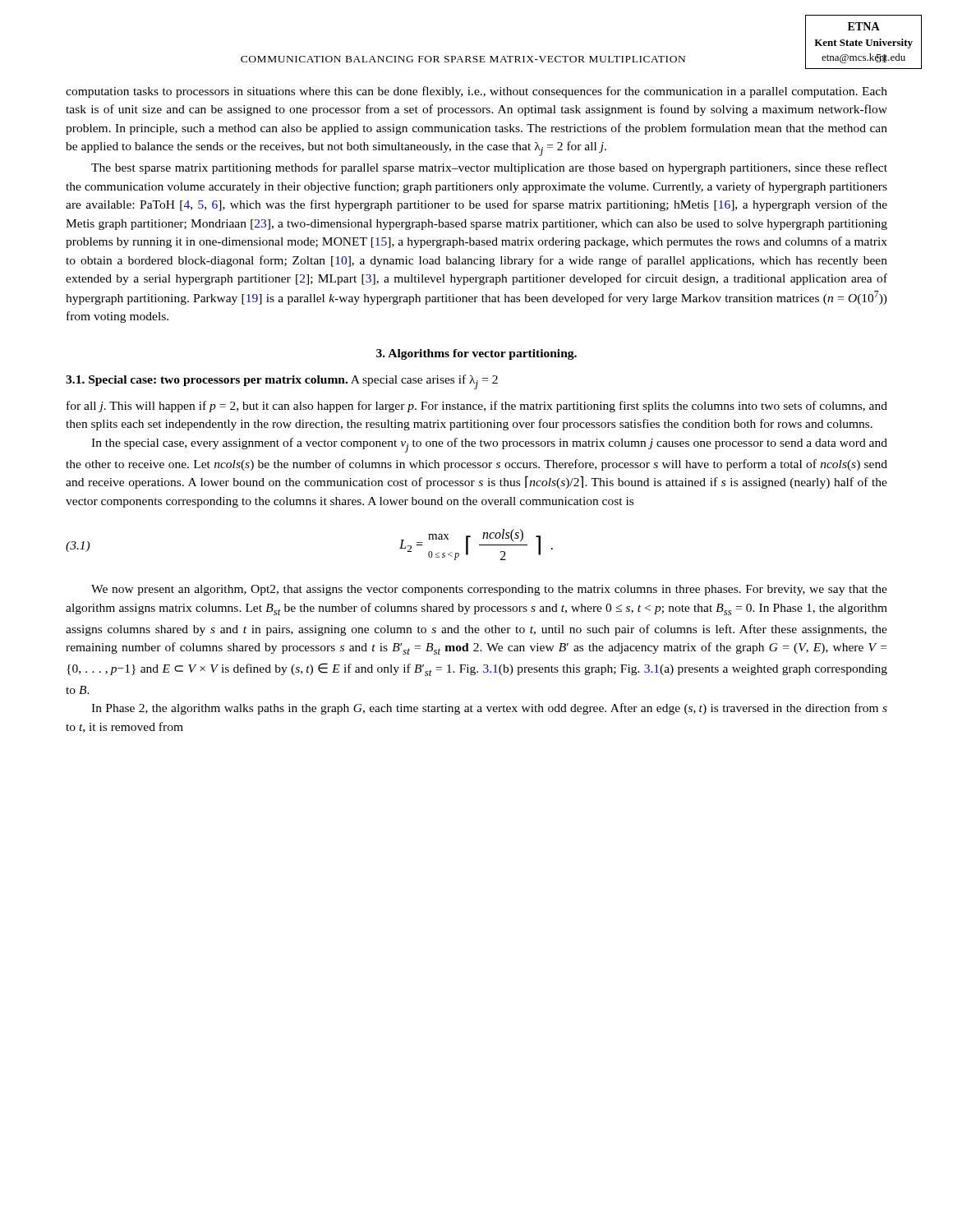This screenshot has width=953, height=1232.
Task: Navigate to the text block starting "In Phase 2, the"
Action: tap(476, 718)
